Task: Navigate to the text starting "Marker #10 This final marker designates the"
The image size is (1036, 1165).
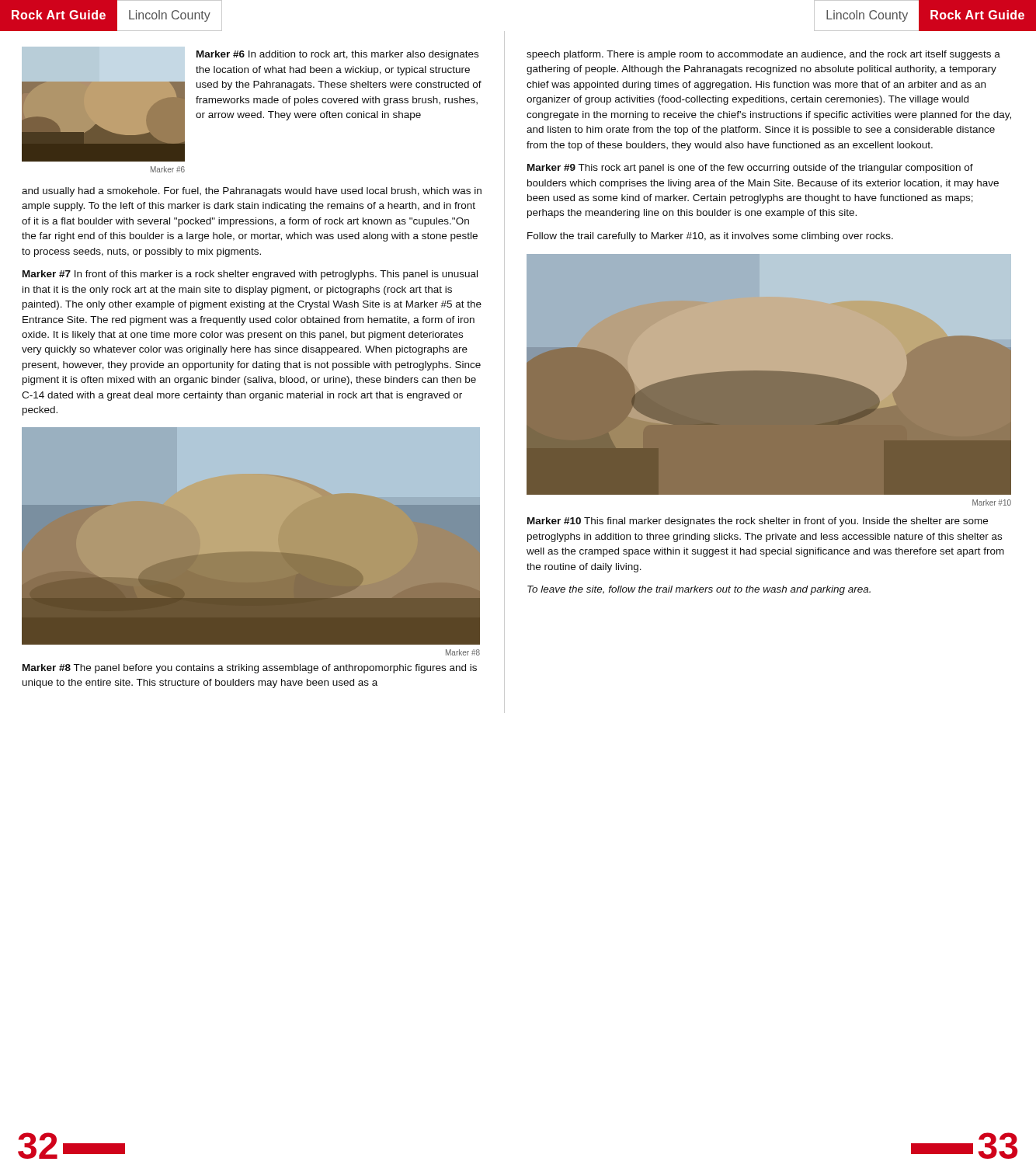Action: point(765,544)
